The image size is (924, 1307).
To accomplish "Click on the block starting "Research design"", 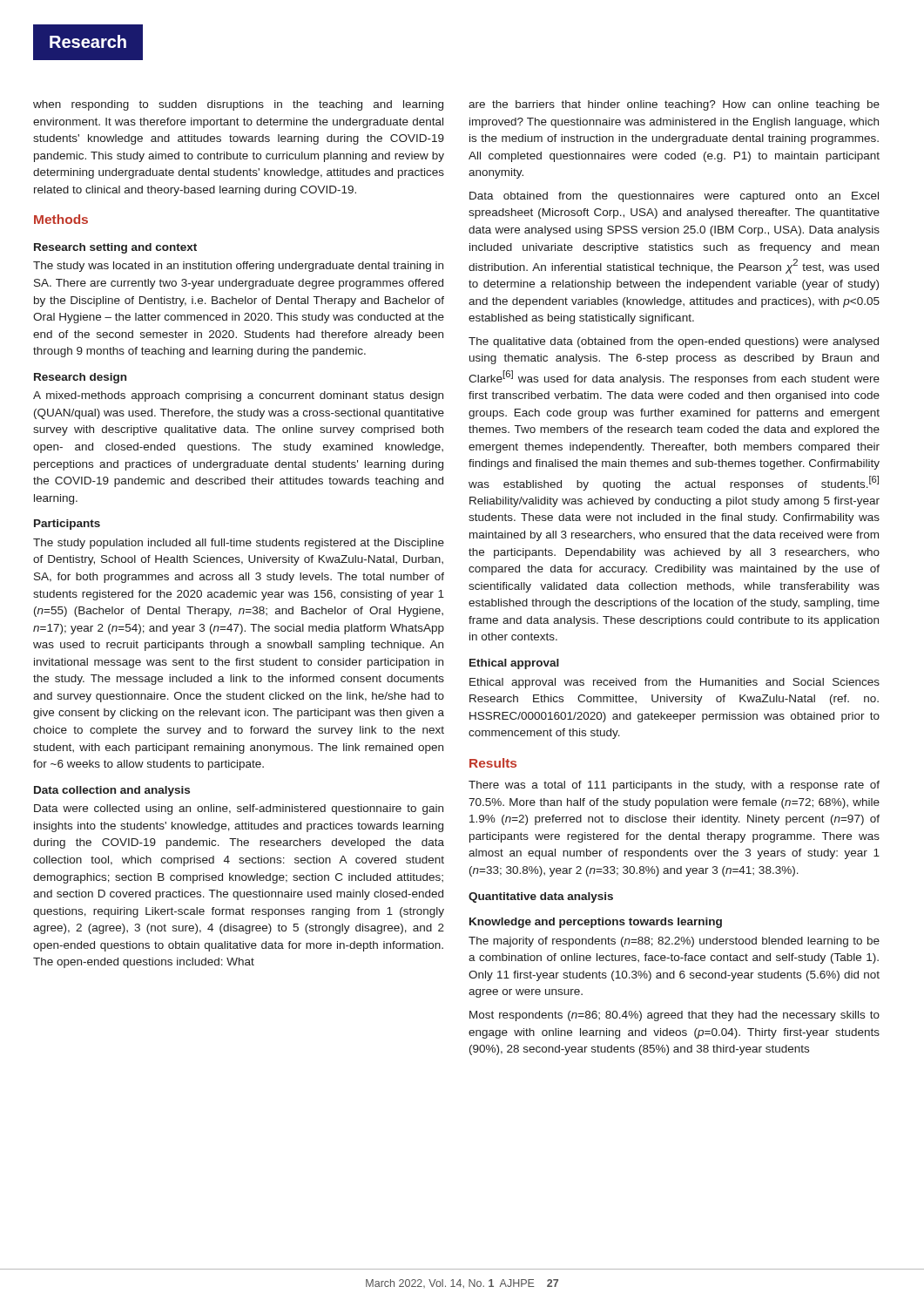I will [80, 377].
